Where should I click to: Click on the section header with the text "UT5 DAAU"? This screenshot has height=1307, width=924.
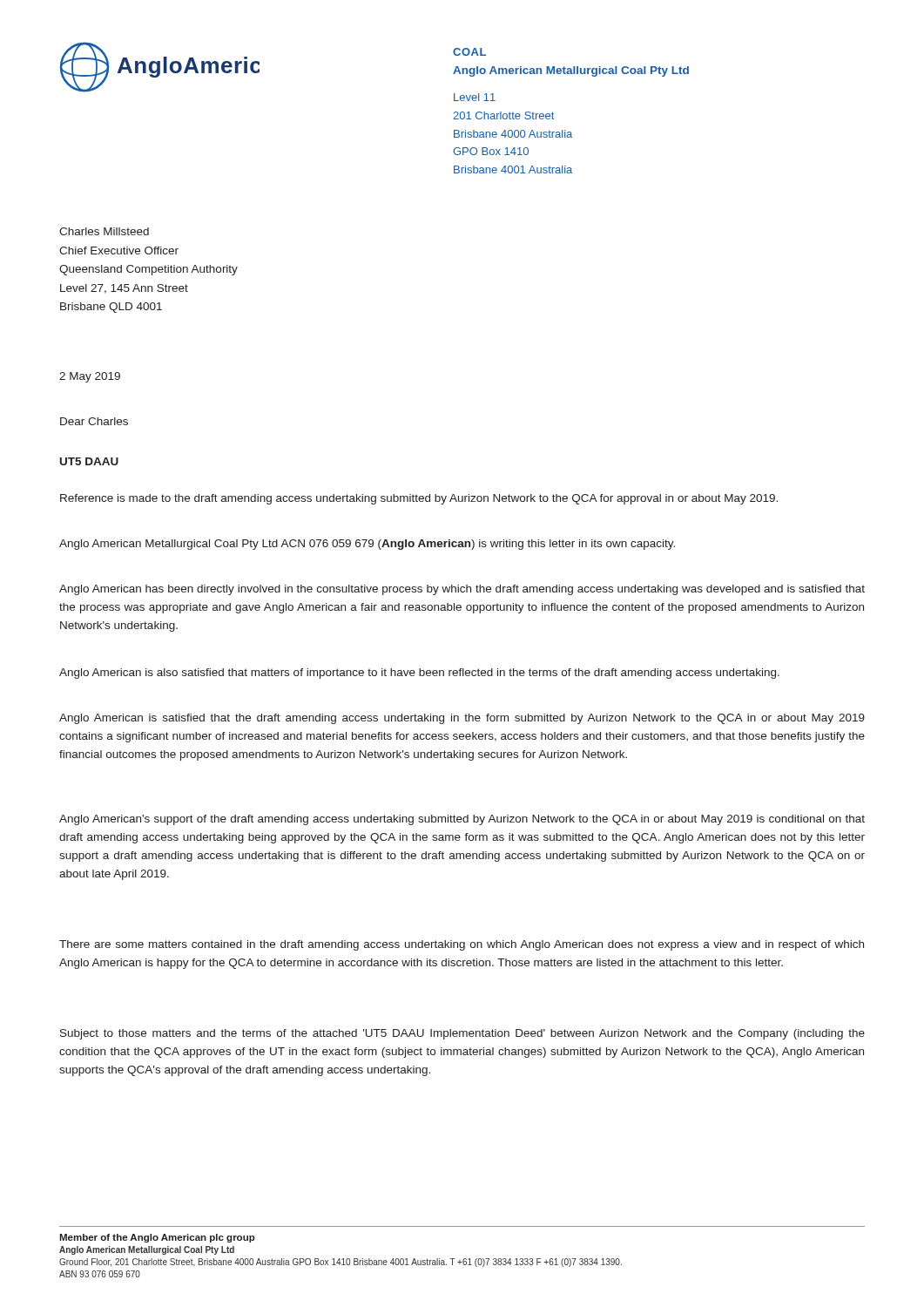coord(89,461)
